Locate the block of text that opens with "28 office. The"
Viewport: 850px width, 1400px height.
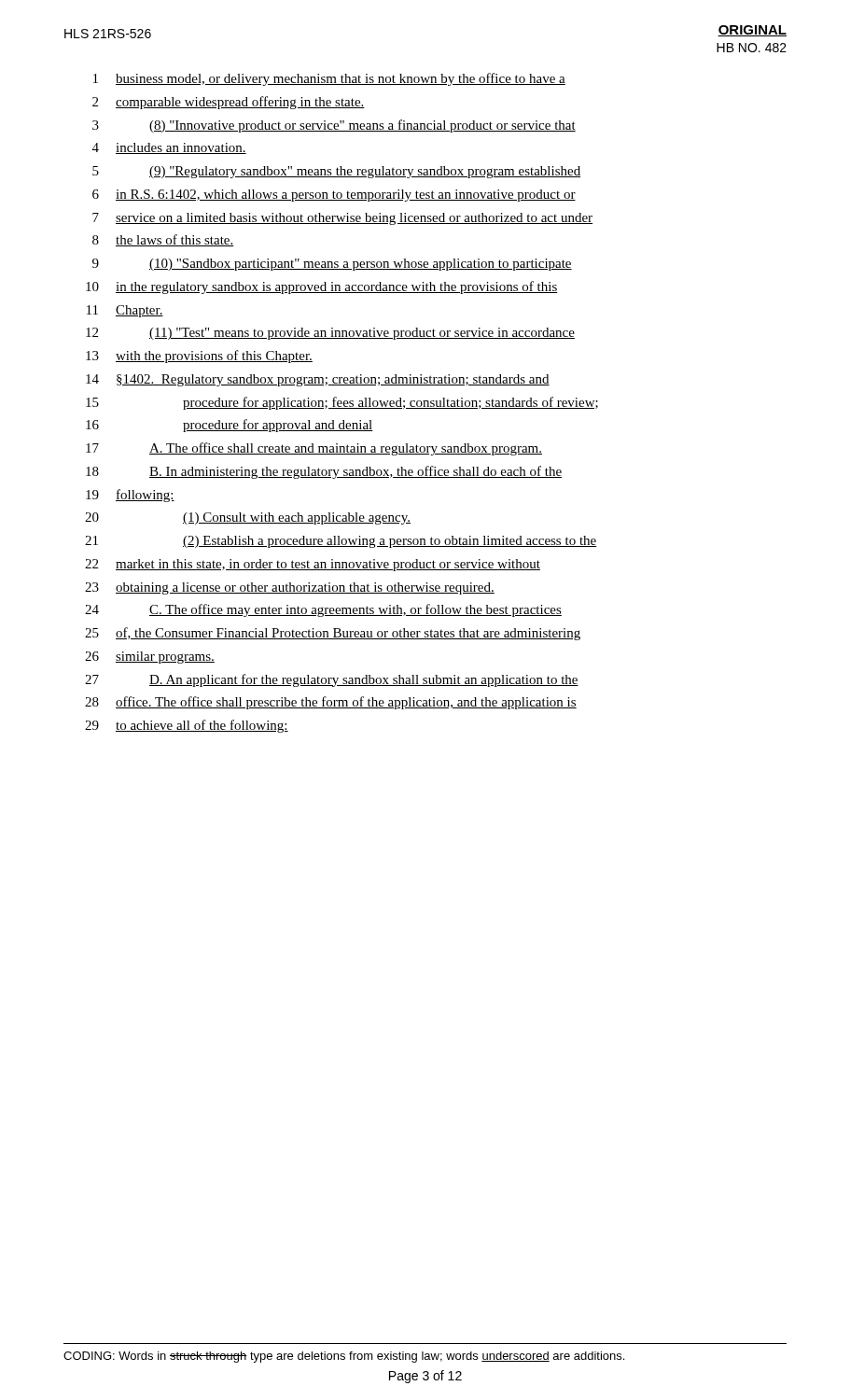coord(425,702)
